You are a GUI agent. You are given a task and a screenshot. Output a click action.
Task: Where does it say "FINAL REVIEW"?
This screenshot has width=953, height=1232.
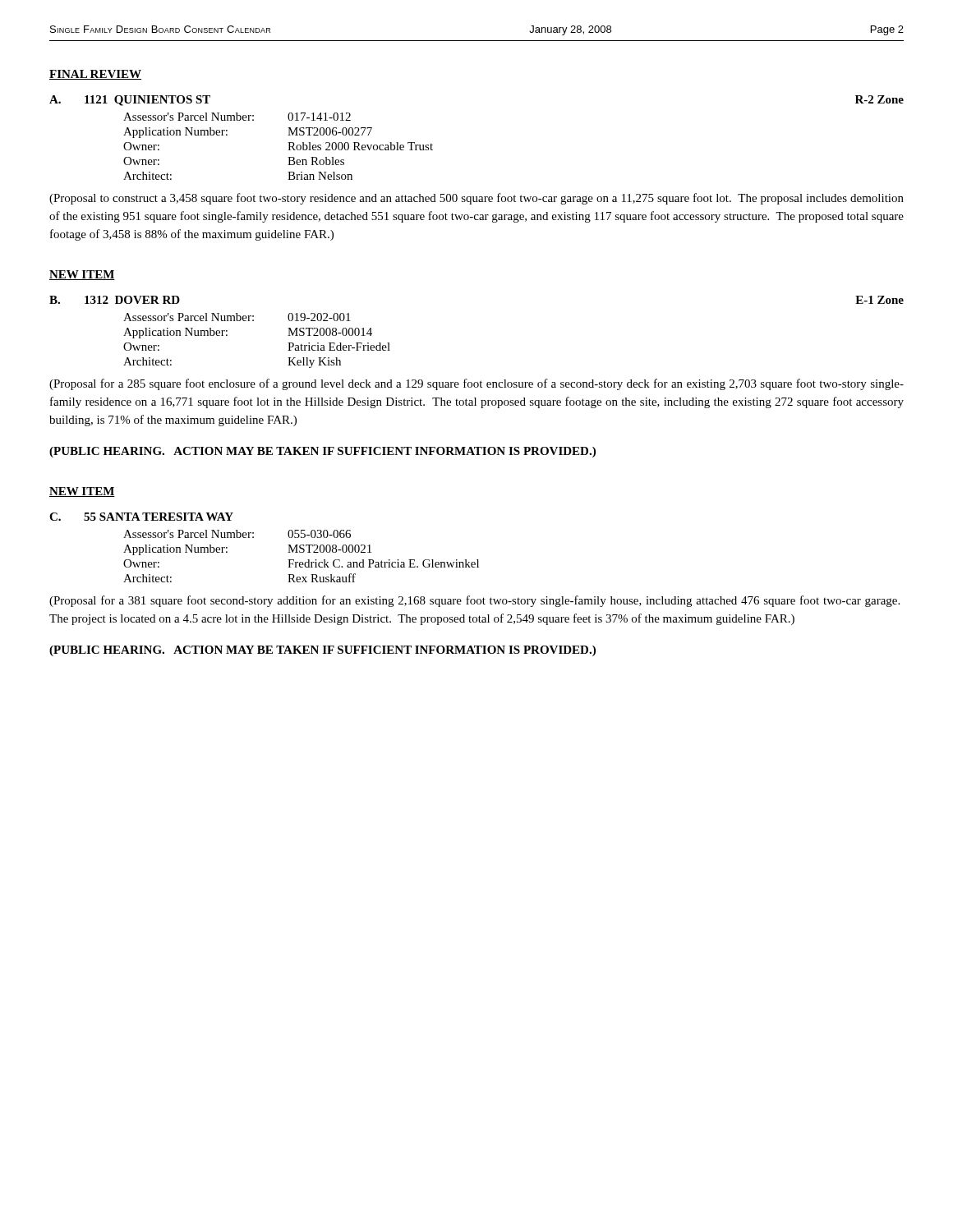coord(95,74)
